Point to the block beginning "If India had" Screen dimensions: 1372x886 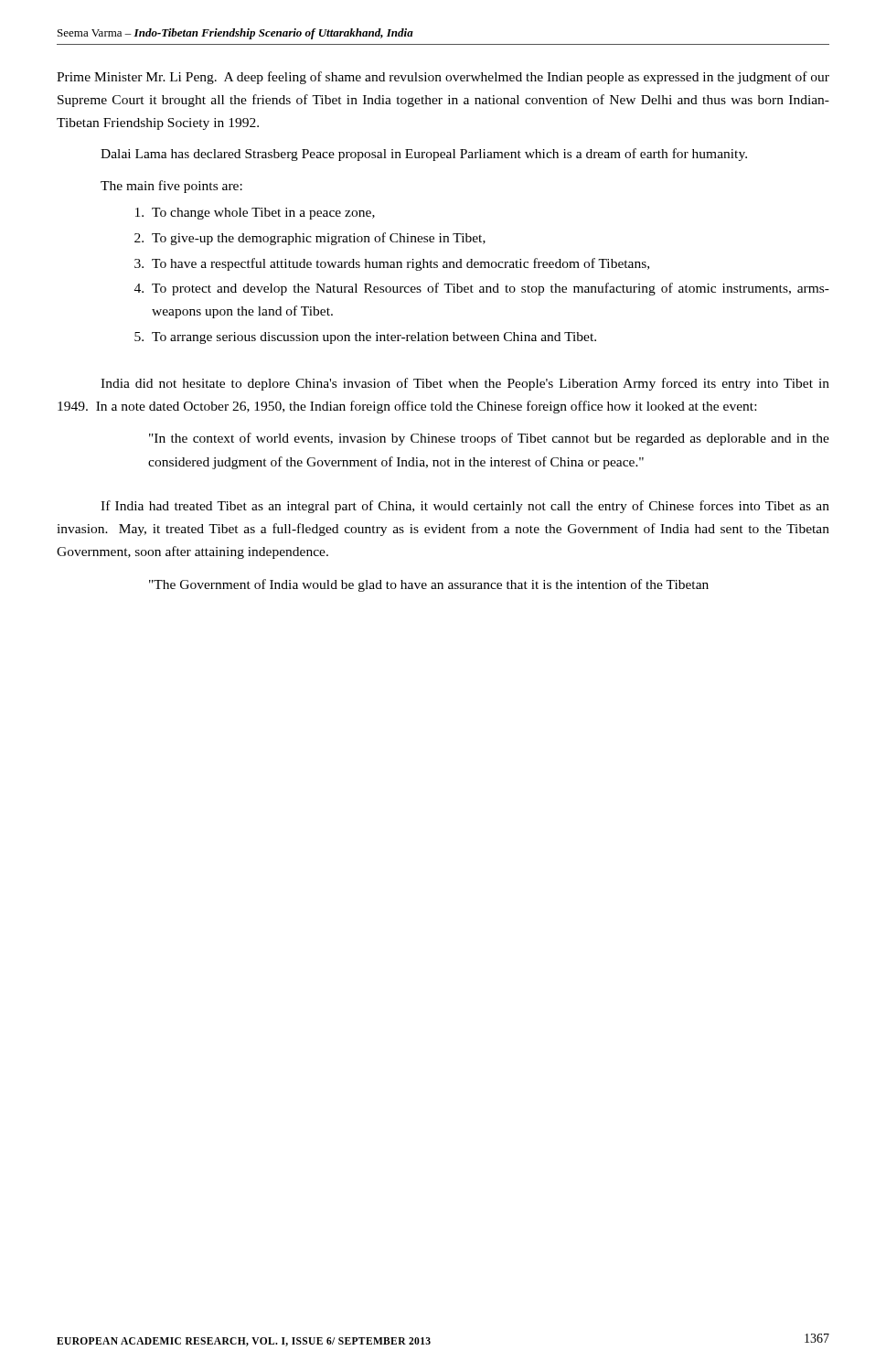click(x=443, y=528)
